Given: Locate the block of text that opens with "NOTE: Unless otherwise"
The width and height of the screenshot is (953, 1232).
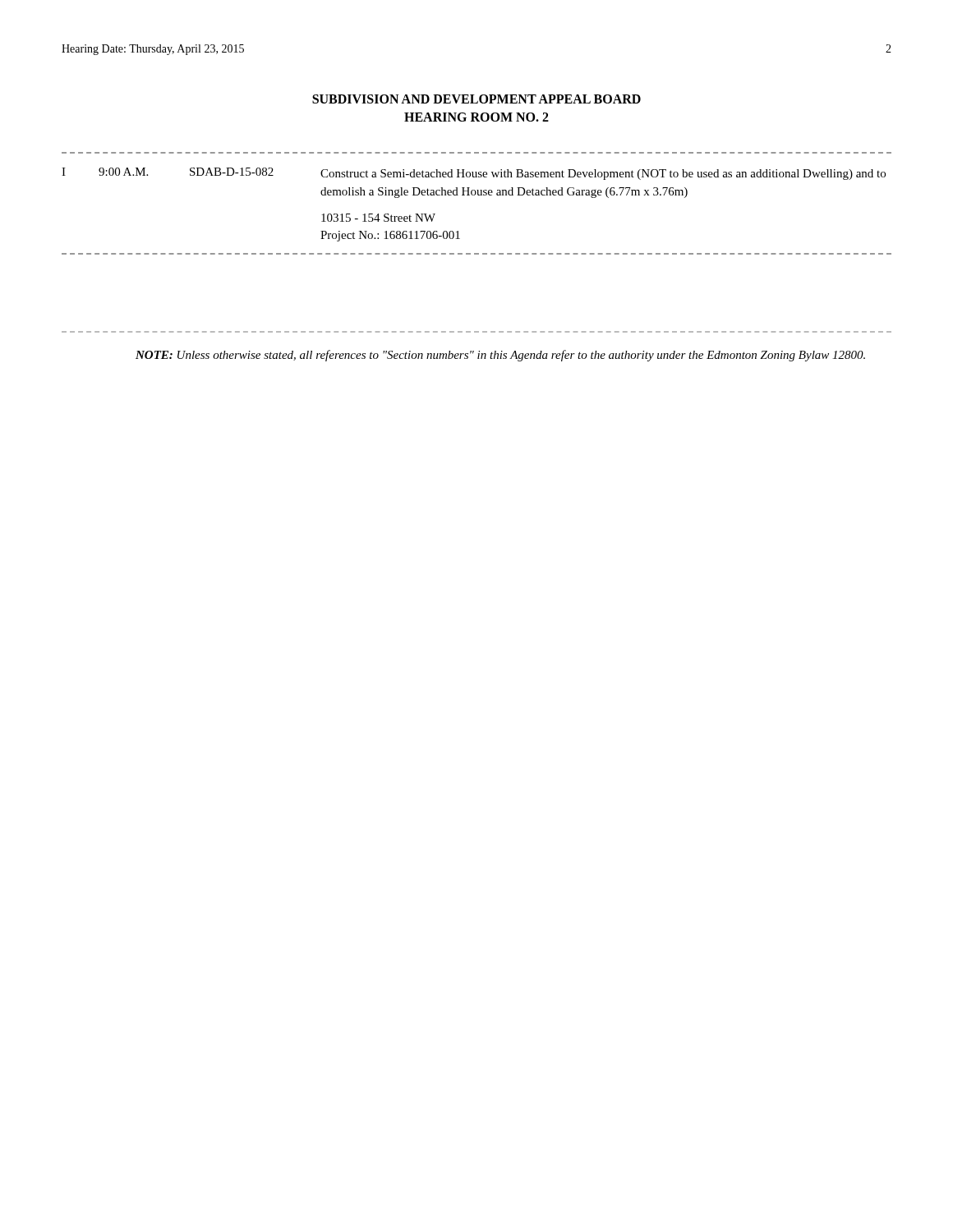Looking at the screenshot, I should 476,348.
